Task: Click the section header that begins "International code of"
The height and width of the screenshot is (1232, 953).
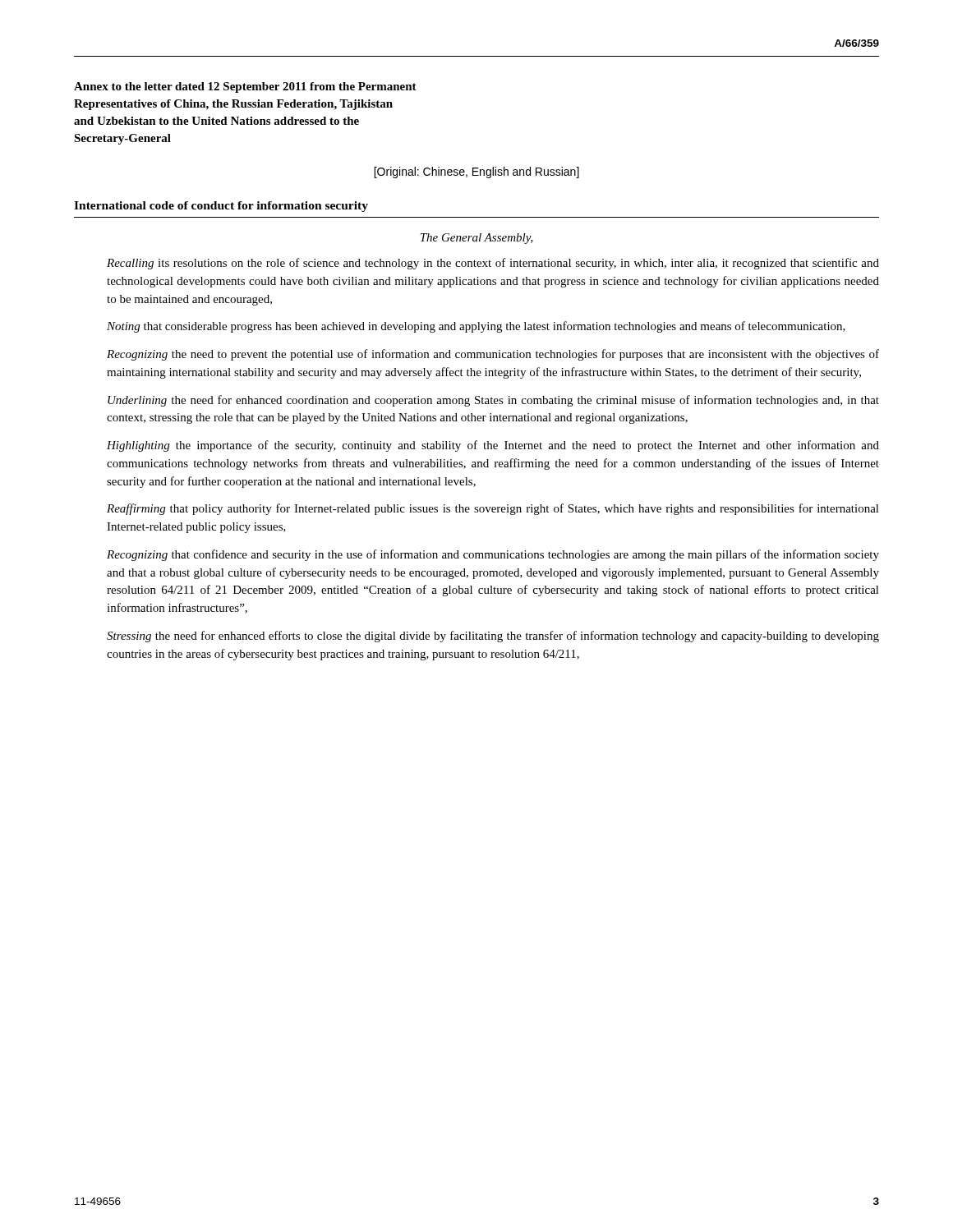Action: [221, 205]
